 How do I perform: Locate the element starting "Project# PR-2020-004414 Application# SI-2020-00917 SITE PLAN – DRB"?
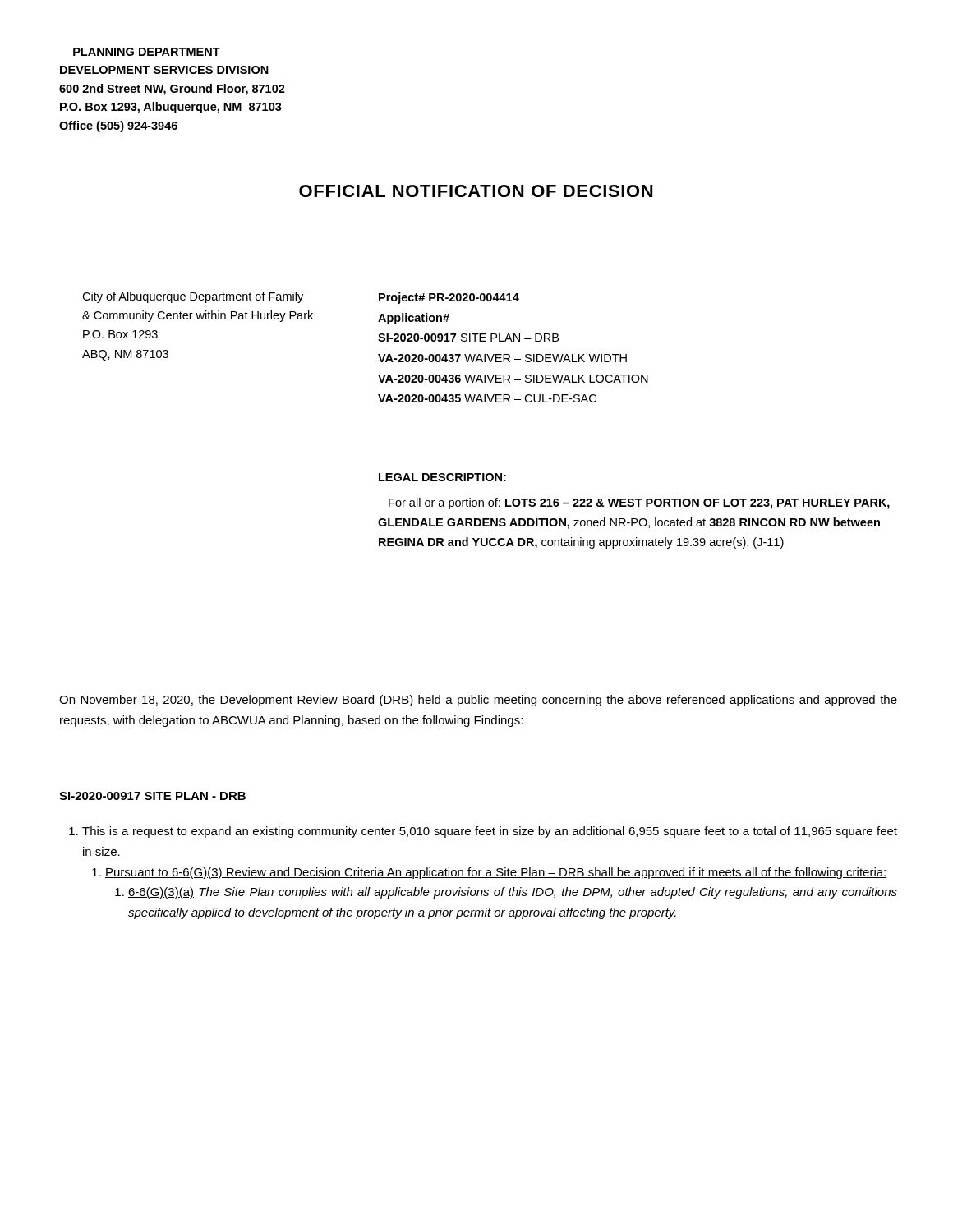click(x=513, y=348)
